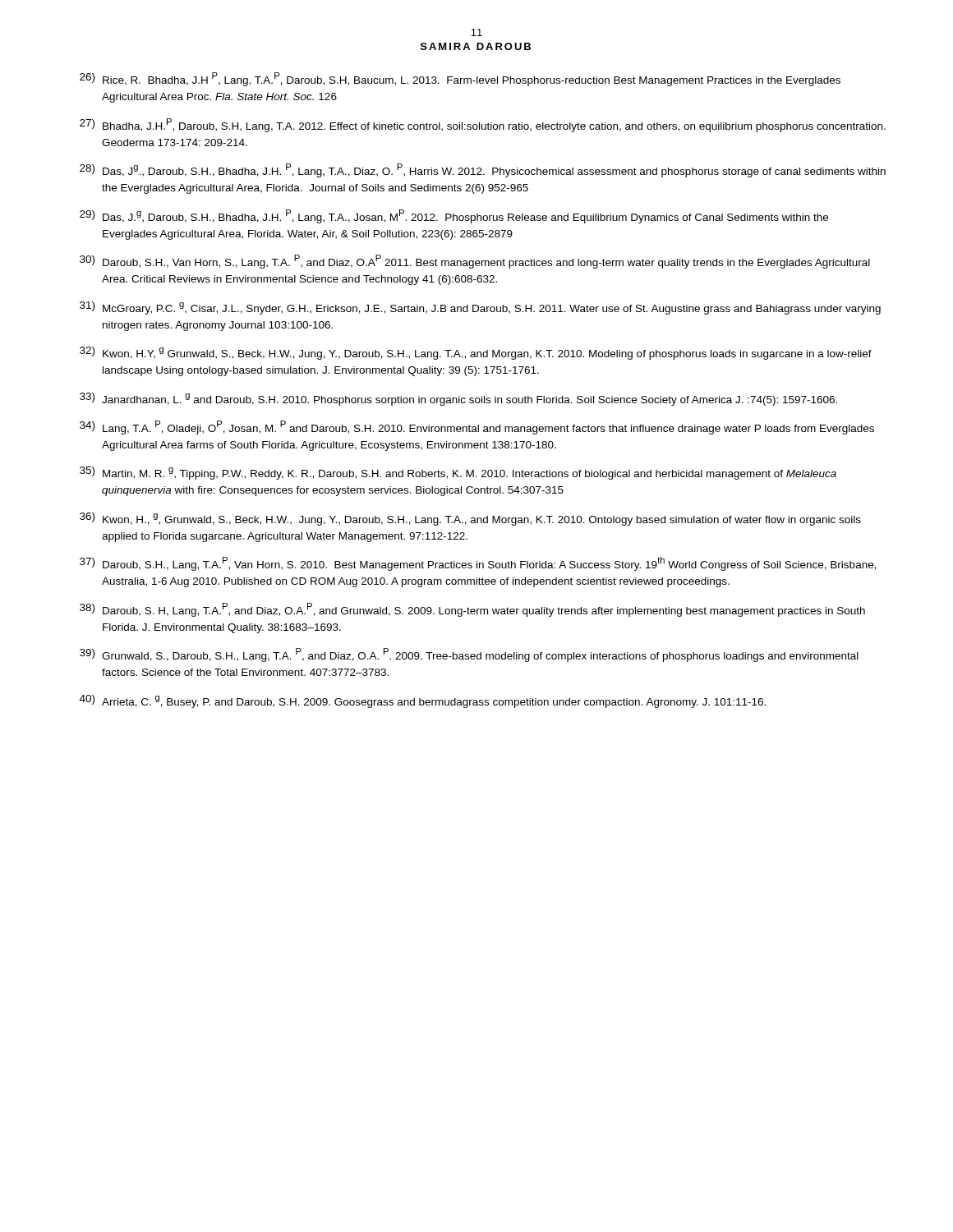Find the list item containing "29) Das, J.g, Daroub, S.H., Bhadha, J.H. P,"
Image resolution: width=953 pixels, height=1232 pixels.
(476, 224)
